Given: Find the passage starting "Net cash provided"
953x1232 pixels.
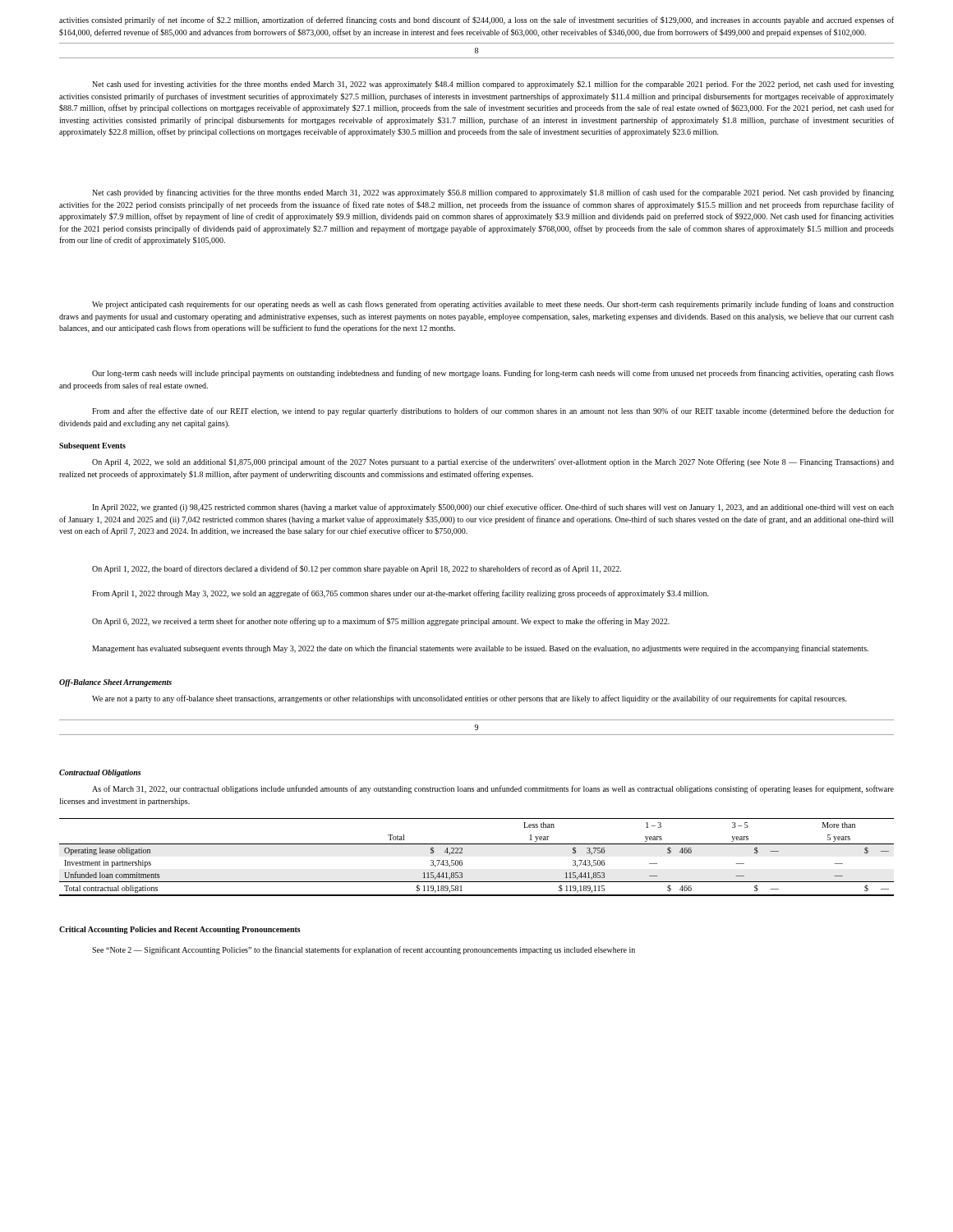Looking at the screenshot, I should coord(476,217).
